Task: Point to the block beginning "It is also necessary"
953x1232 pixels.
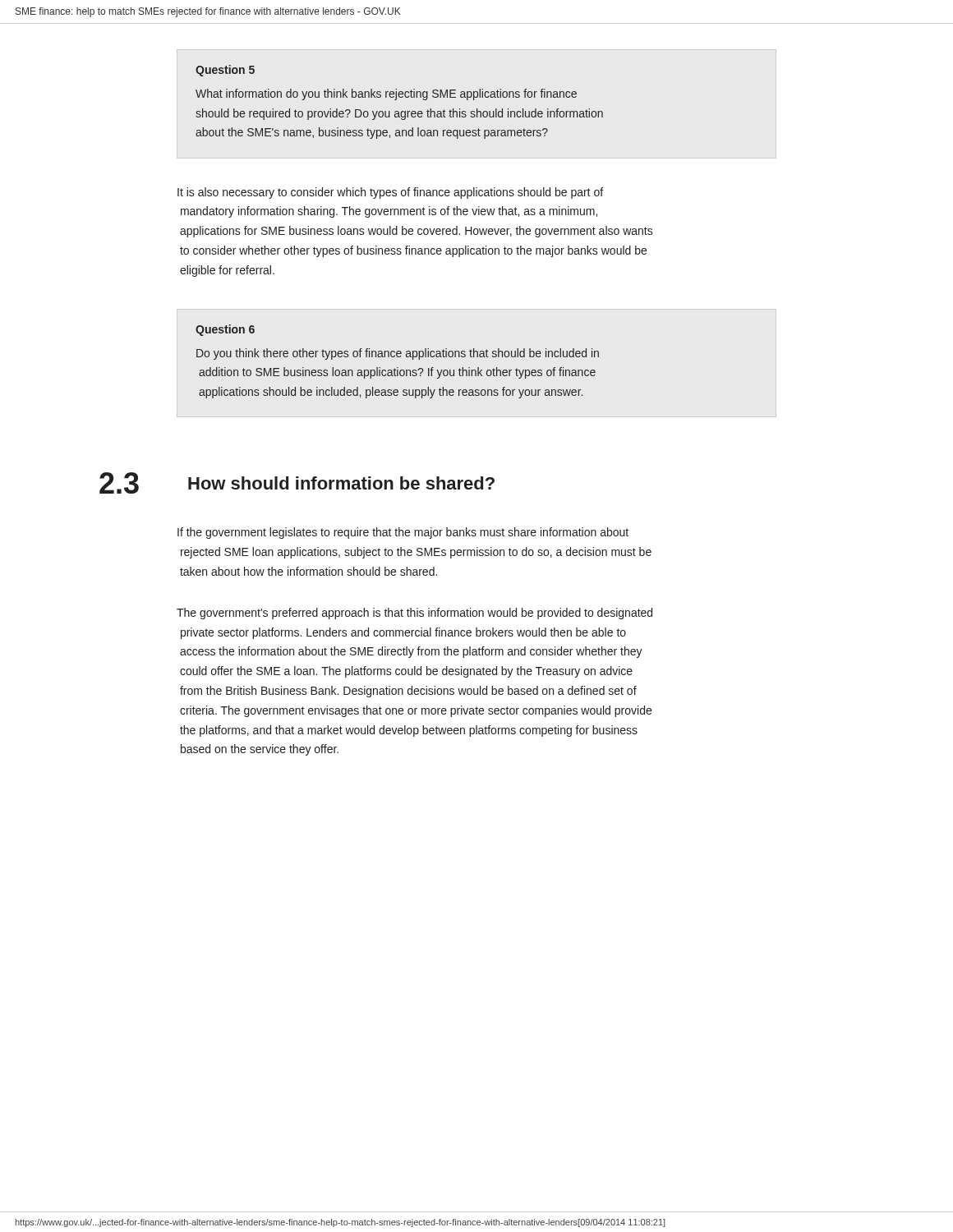Action: (x=415, y=231)
